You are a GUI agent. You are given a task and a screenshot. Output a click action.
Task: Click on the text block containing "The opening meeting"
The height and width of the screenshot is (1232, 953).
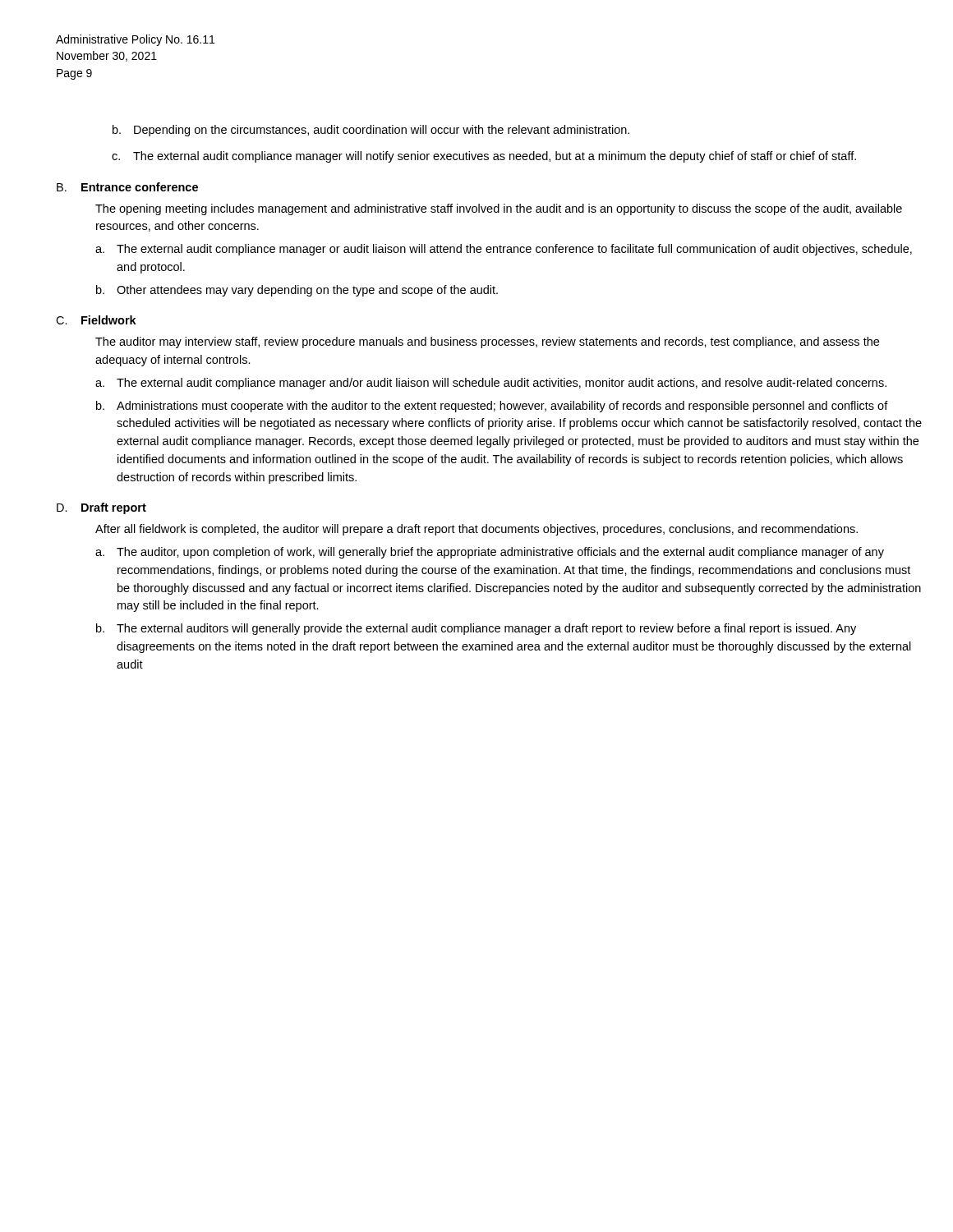[499, 217]
